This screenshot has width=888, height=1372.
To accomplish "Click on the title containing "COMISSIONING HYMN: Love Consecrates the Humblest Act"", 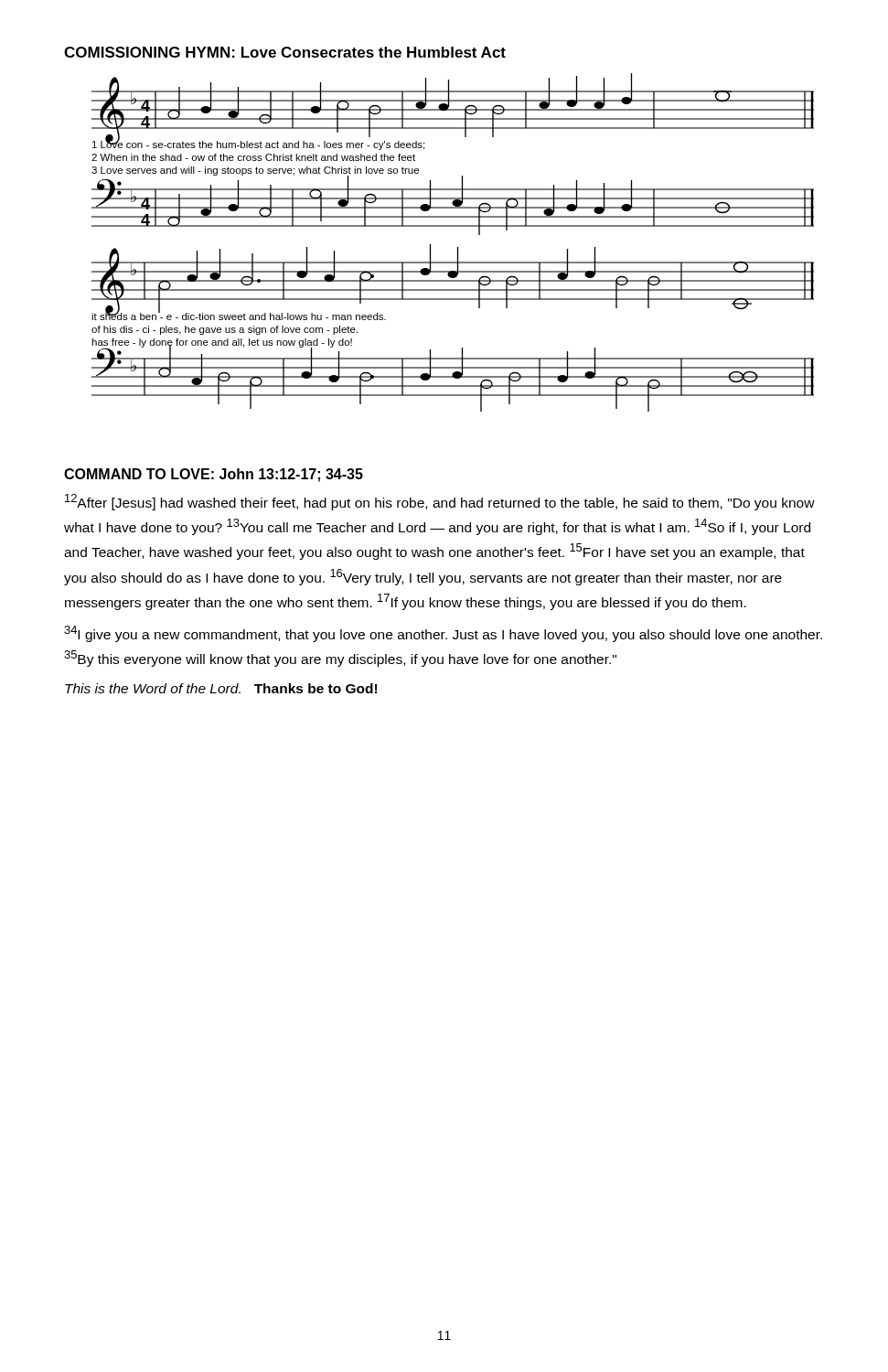I will [x=285, y=53].
